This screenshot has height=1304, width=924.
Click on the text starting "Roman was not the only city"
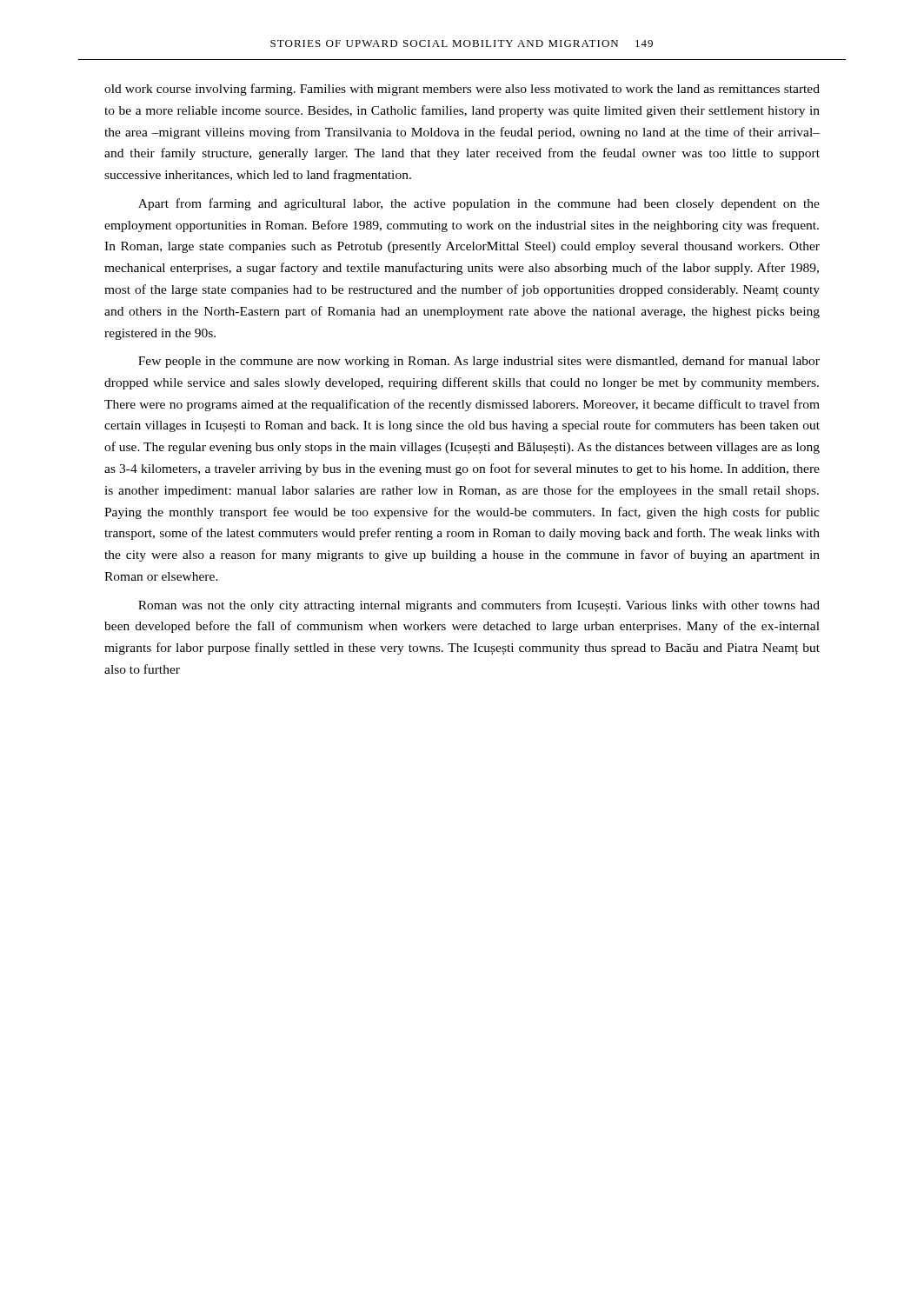pos(462,637)
